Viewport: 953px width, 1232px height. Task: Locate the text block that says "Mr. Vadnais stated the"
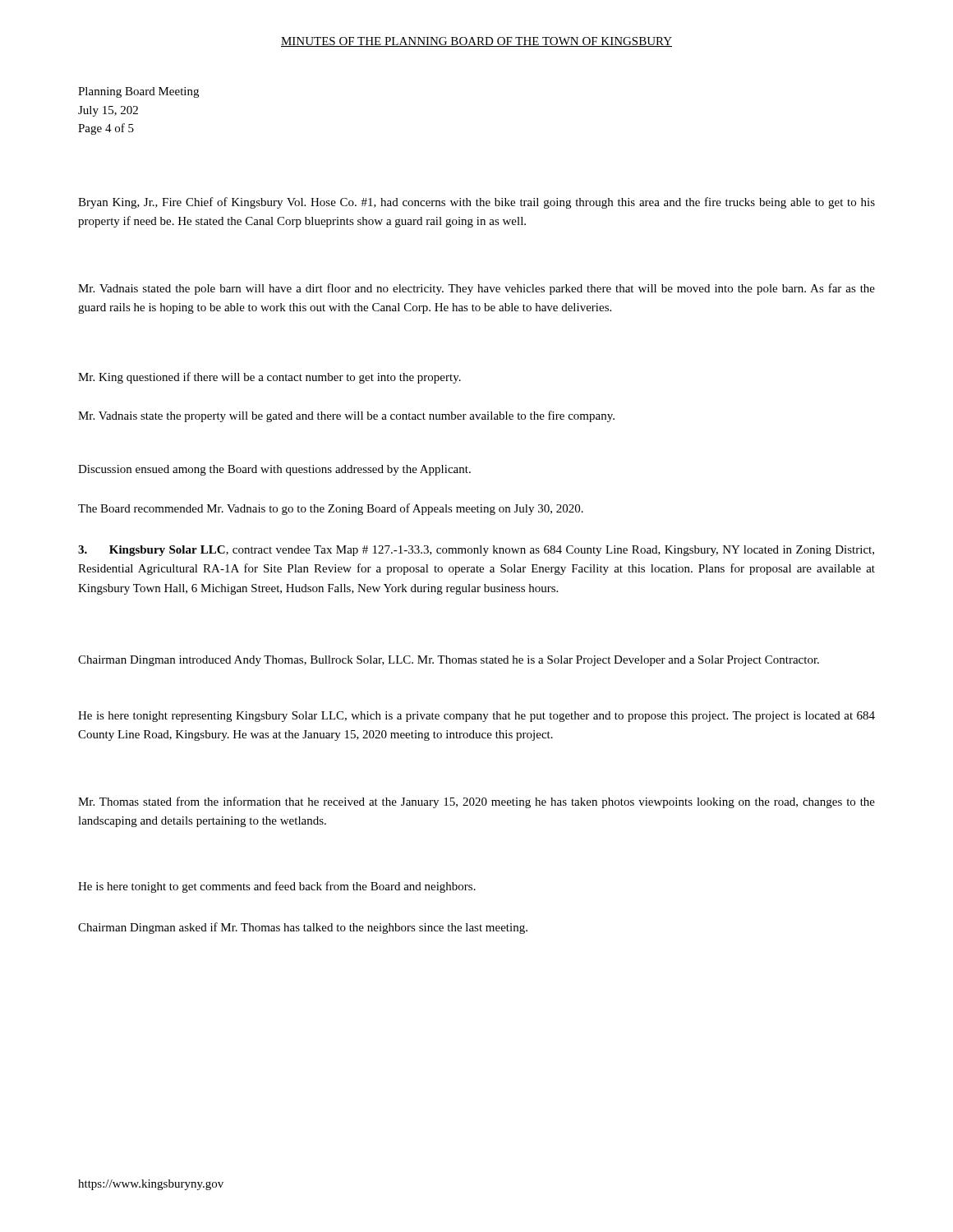point(476,298)
